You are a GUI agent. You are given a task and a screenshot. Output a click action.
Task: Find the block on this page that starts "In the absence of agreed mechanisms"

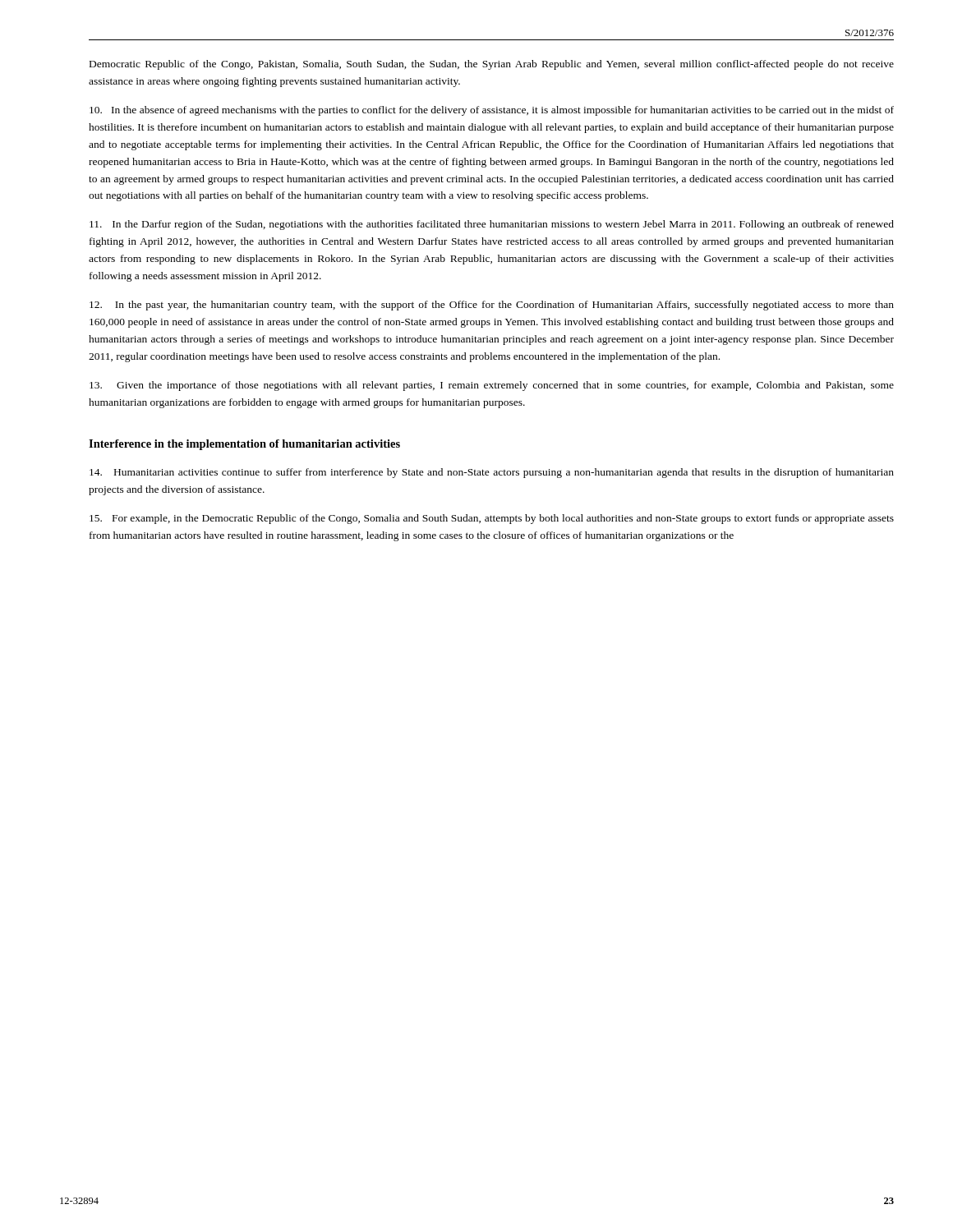[491, 152]
